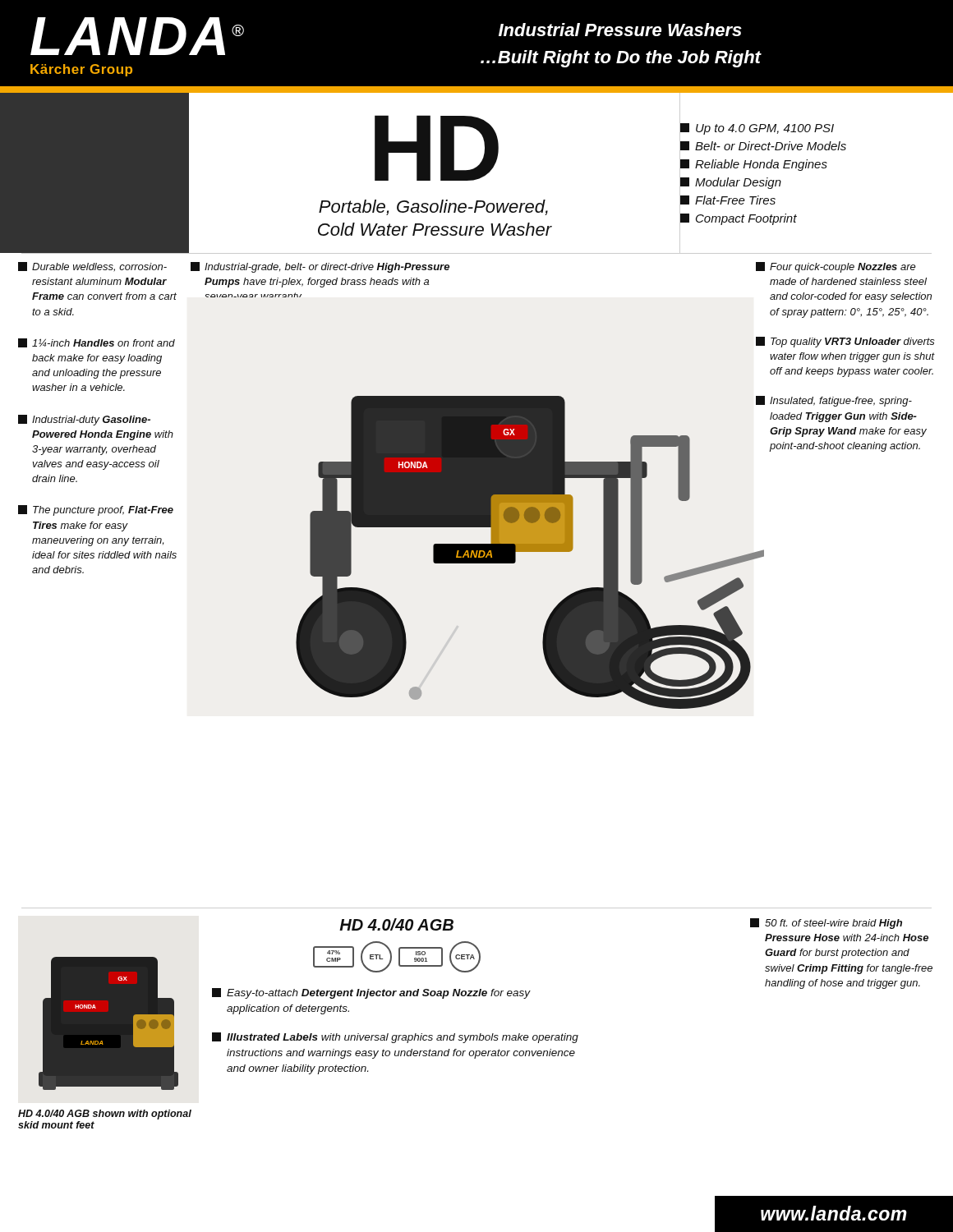Select the list item that says "50 ft. of steel-wire"

[842, 953]
